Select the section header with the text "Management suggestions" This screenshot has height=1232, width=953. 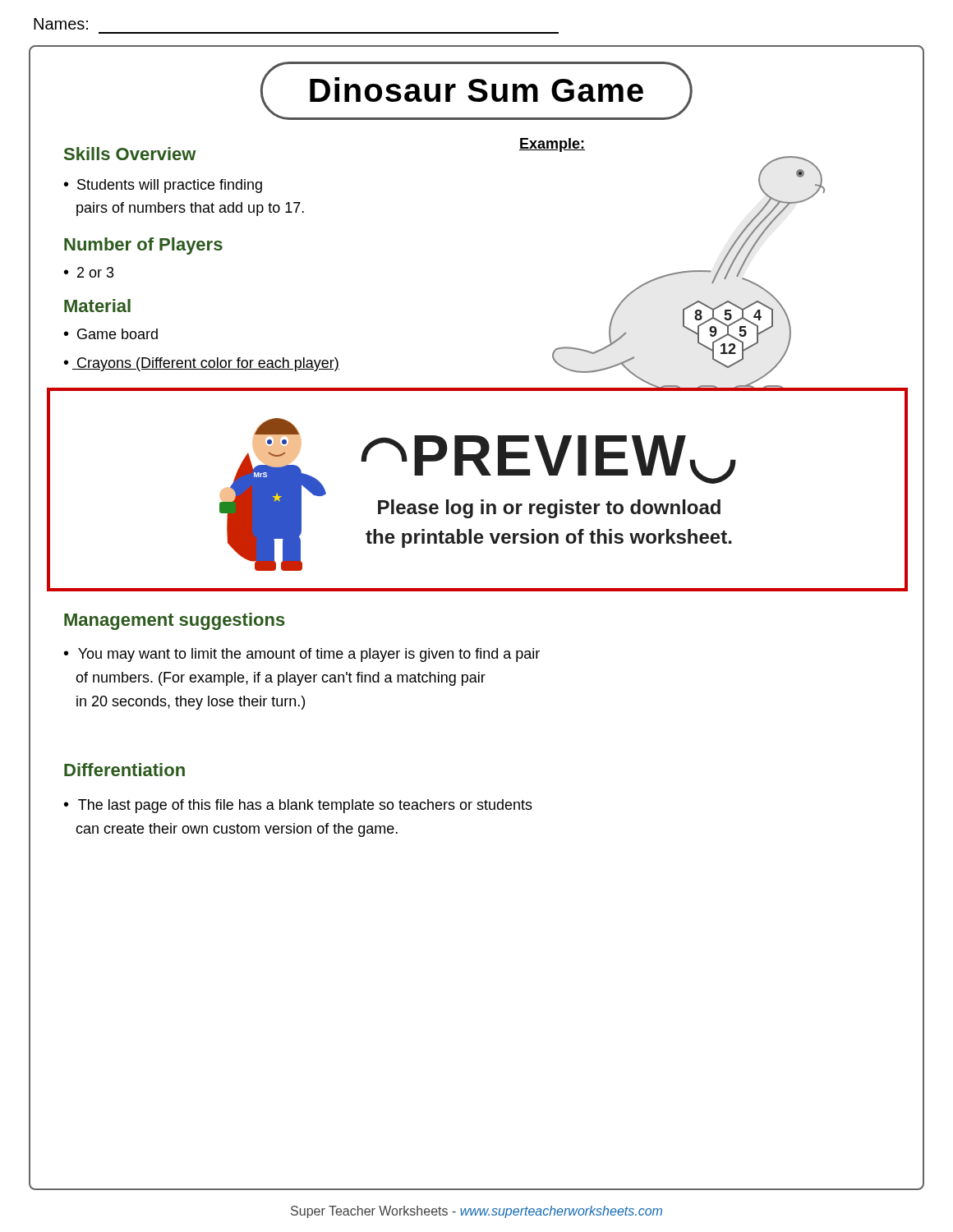pyautogui.click(x=174, y=620)
